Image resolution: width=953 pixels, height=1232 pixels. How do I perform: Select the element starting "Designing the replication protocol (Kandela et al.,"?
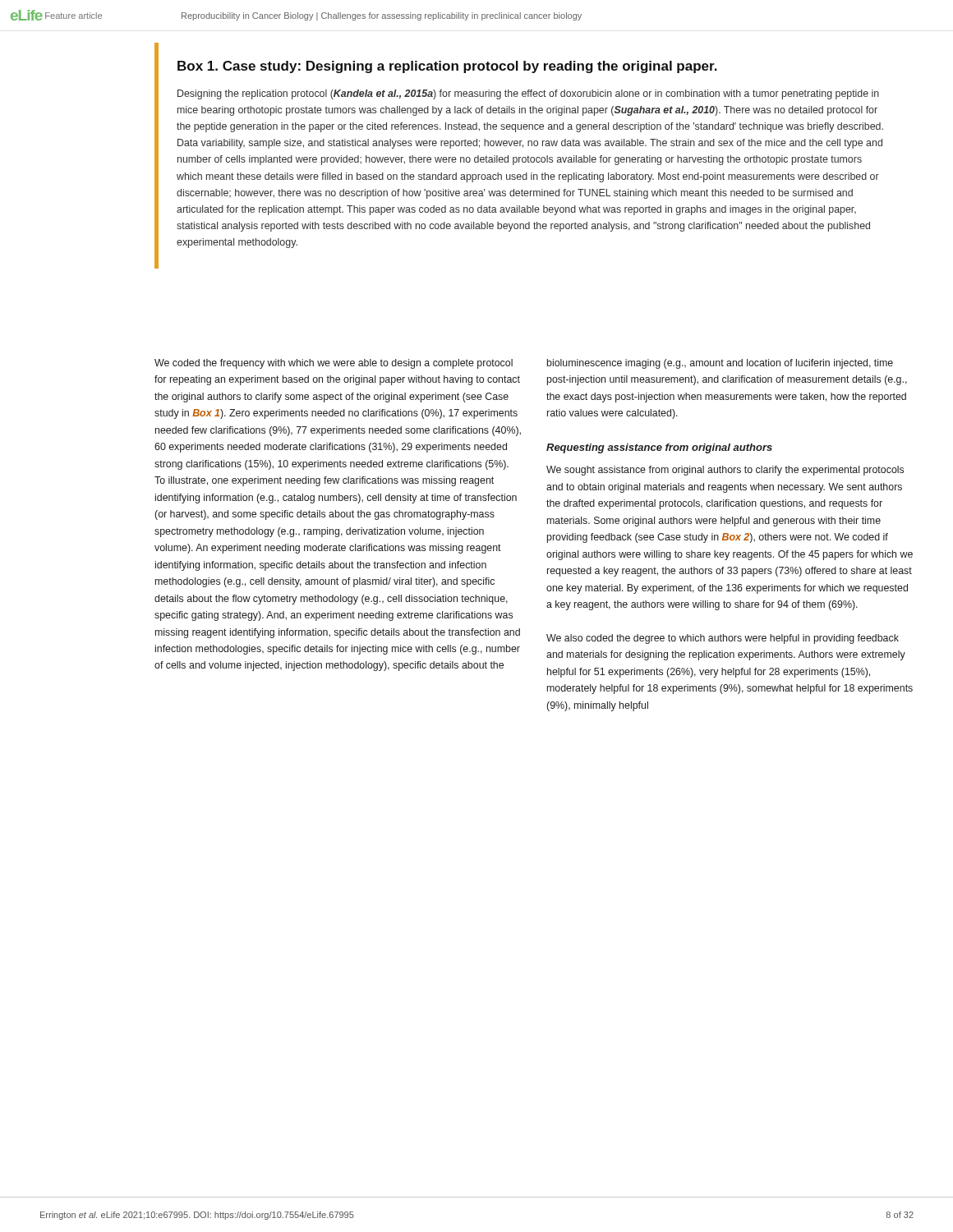tap(530, 168)
